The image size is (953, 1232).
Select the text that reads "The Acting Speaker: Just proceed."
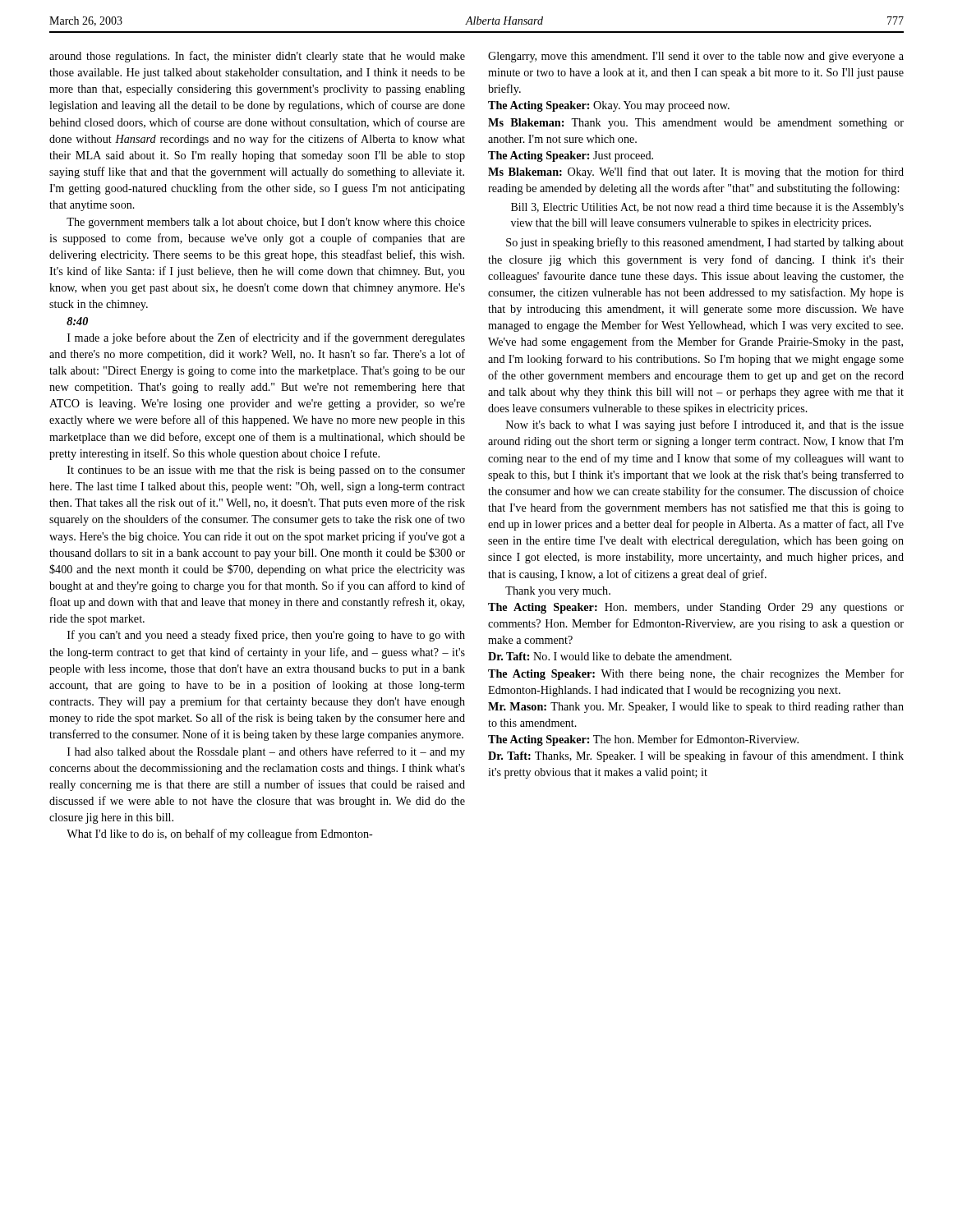click(x=571, y=156)
